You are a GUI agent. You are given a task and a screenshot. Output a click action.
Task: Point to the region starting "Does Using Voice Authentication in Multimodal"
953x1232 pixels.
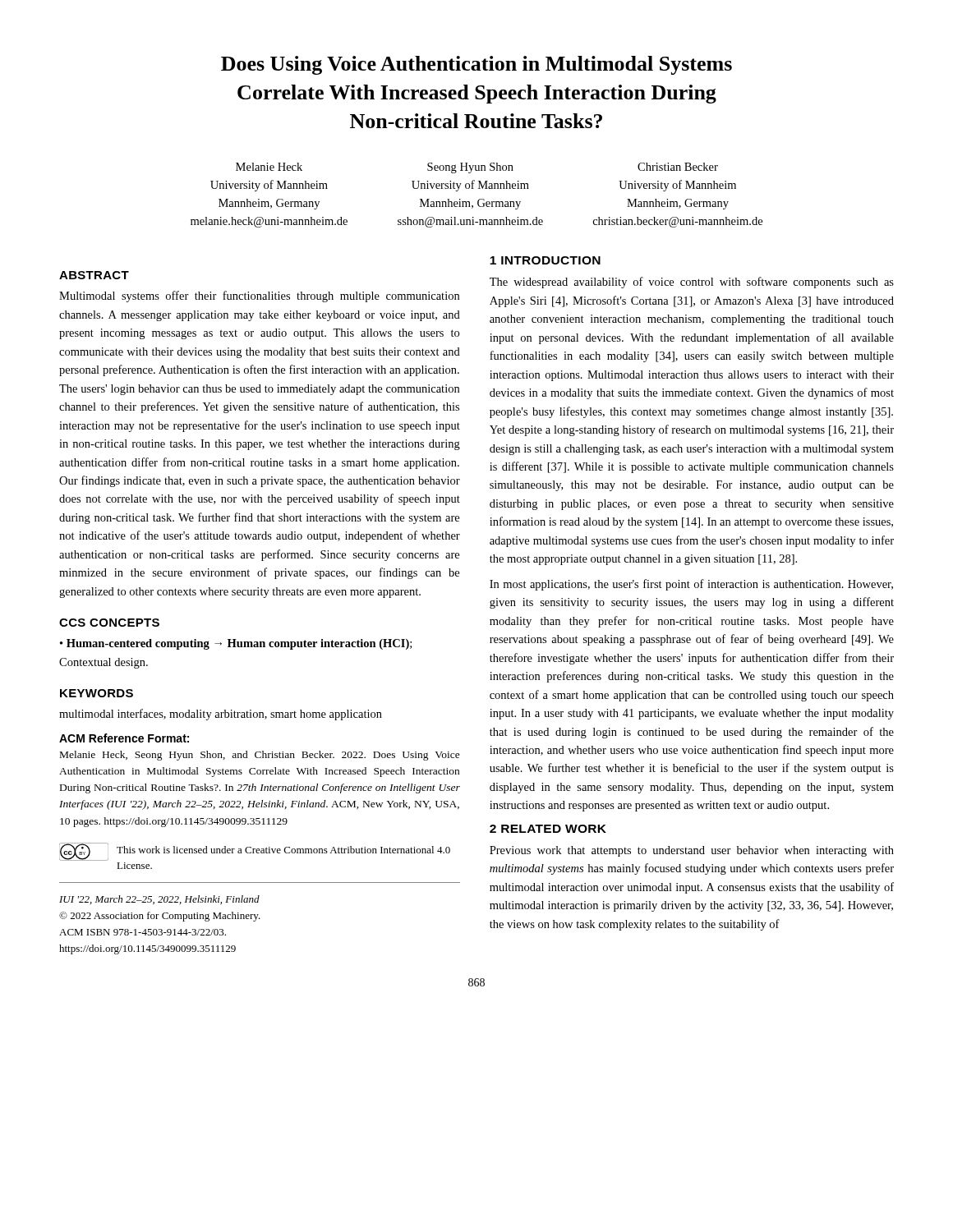[476, 93]
